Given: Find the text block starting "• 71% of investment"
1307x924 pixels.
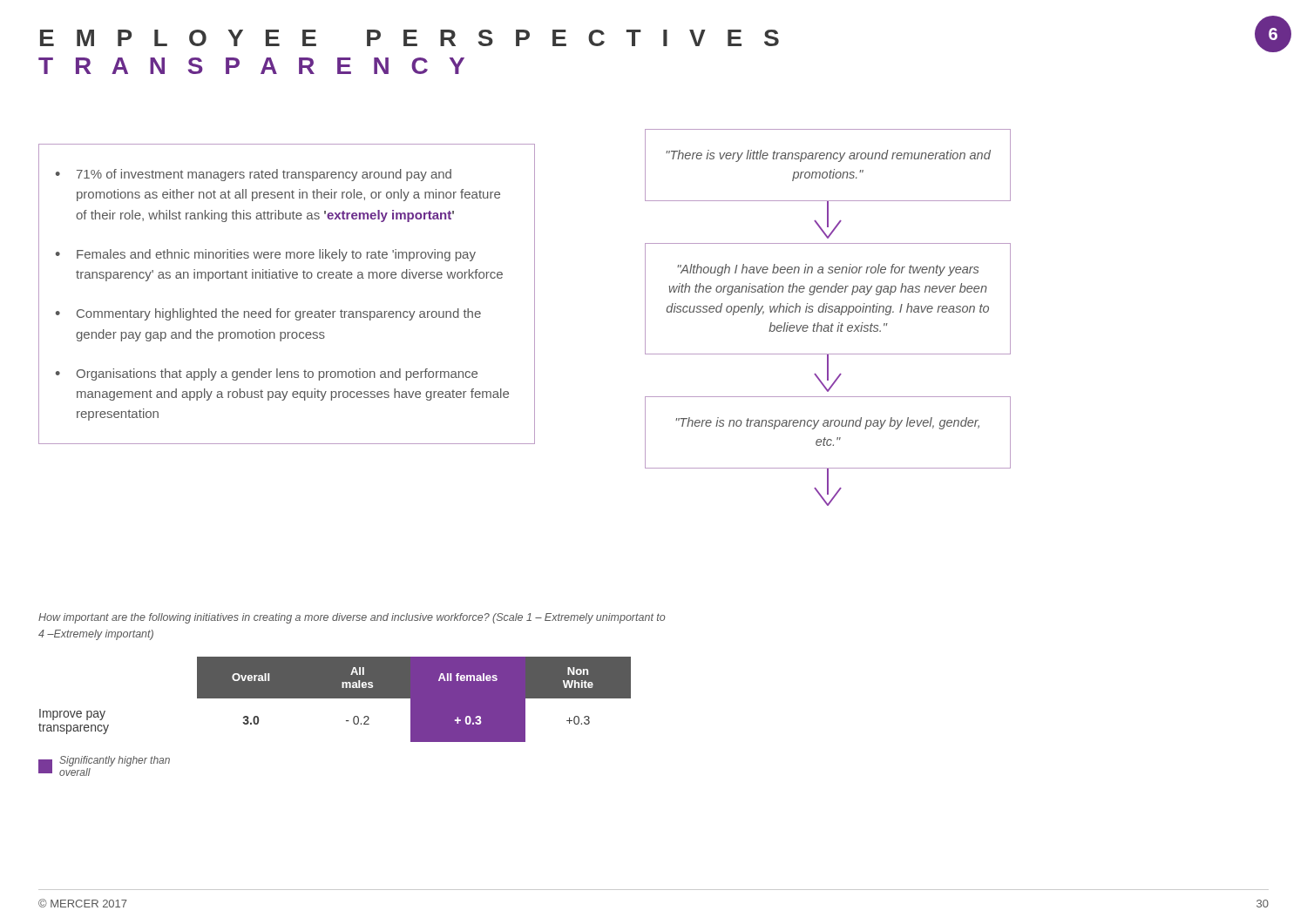Looking at the screenshot, I should click(282, 194).
